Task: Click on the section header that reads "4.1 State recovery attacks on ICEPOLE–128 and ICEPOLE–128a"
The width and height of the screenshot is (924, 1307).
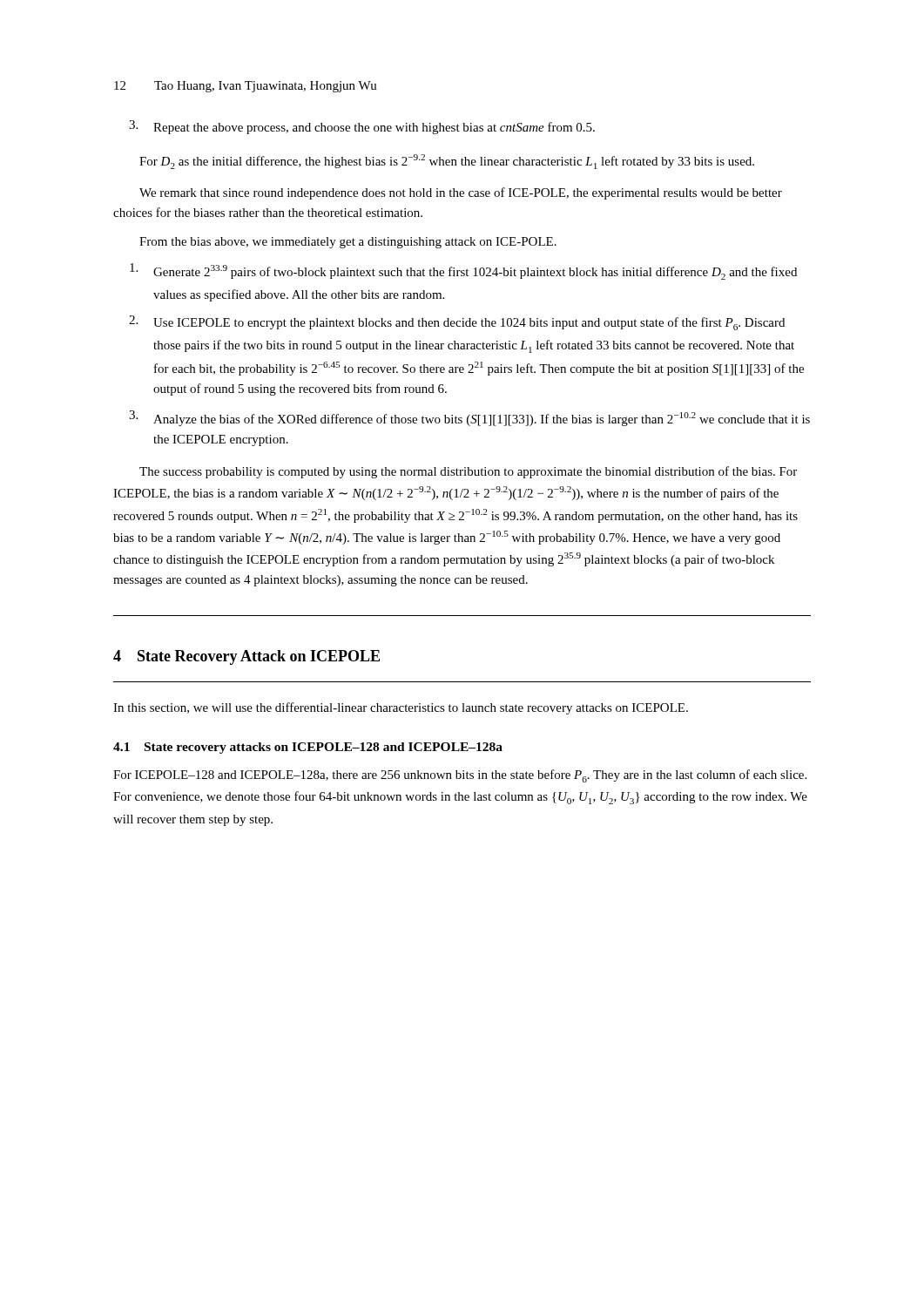Action: point(462,747)
